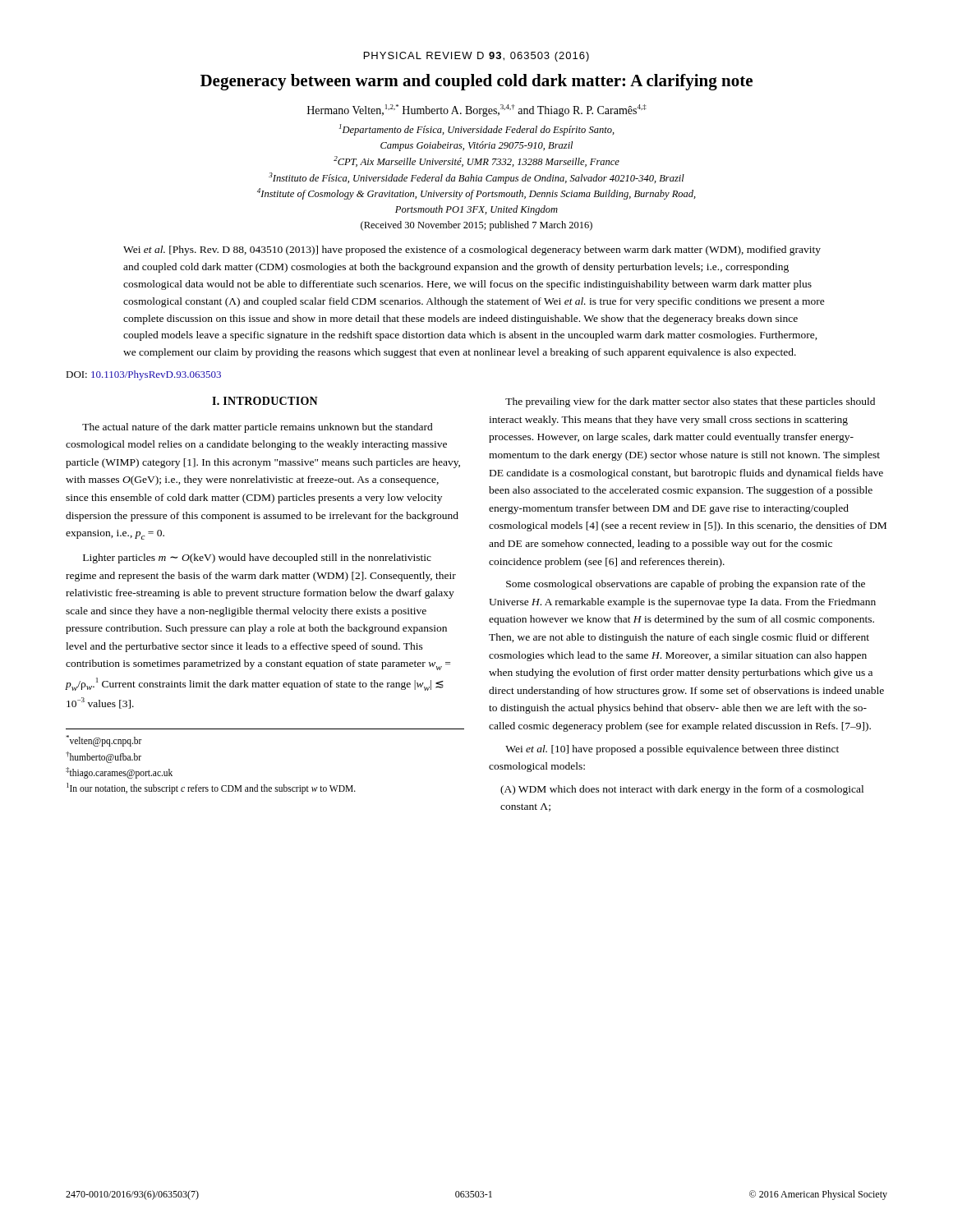The image size is (953, 1232).
Task: Navigate to the region starting "velten@pq.cnpq.br †humberto@ufba.br ‡thiago.carames@port.ac.uk"
Action: tap(104, 741)
